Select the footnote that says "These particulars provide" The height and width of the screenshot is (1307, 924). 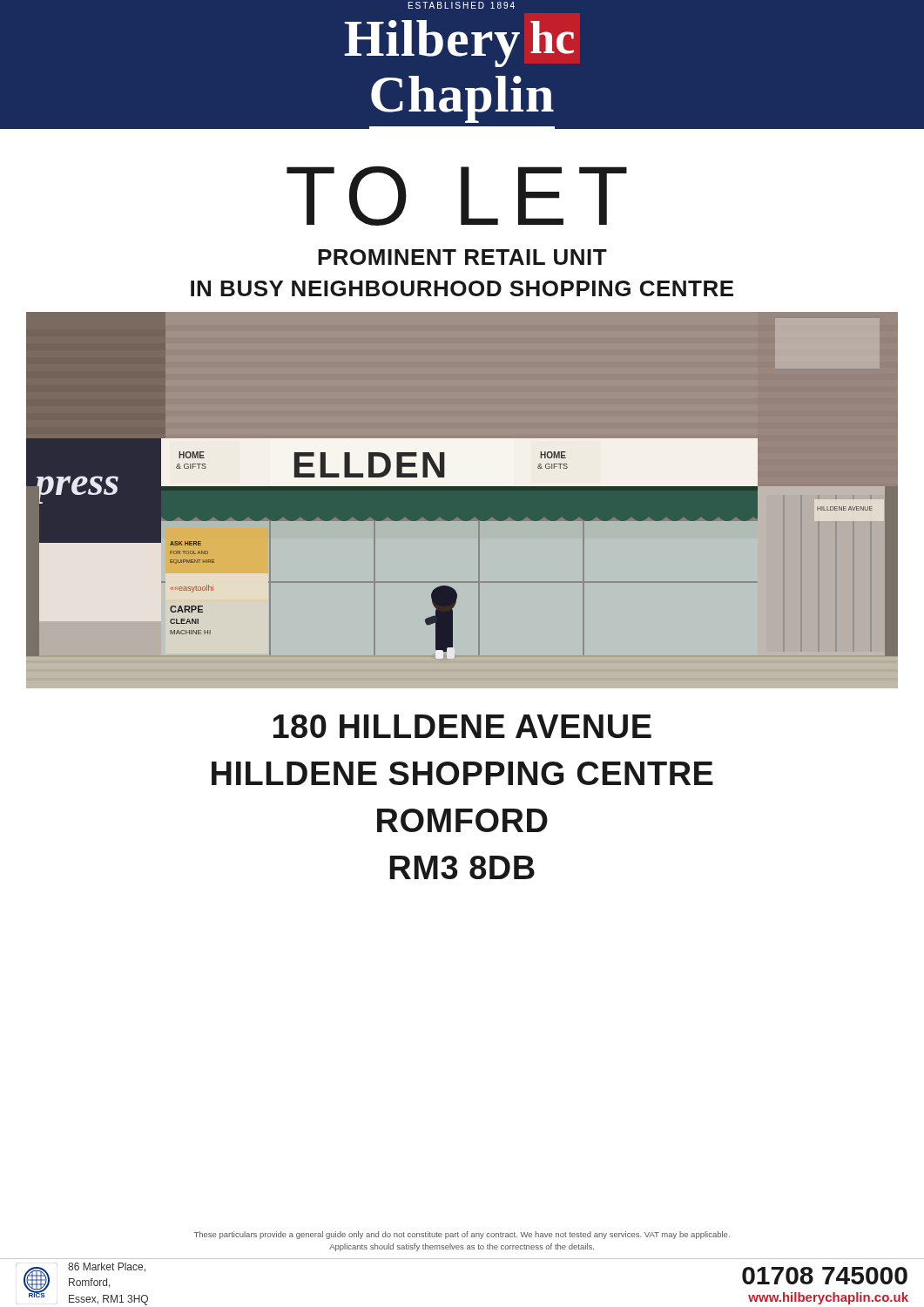462,1240
